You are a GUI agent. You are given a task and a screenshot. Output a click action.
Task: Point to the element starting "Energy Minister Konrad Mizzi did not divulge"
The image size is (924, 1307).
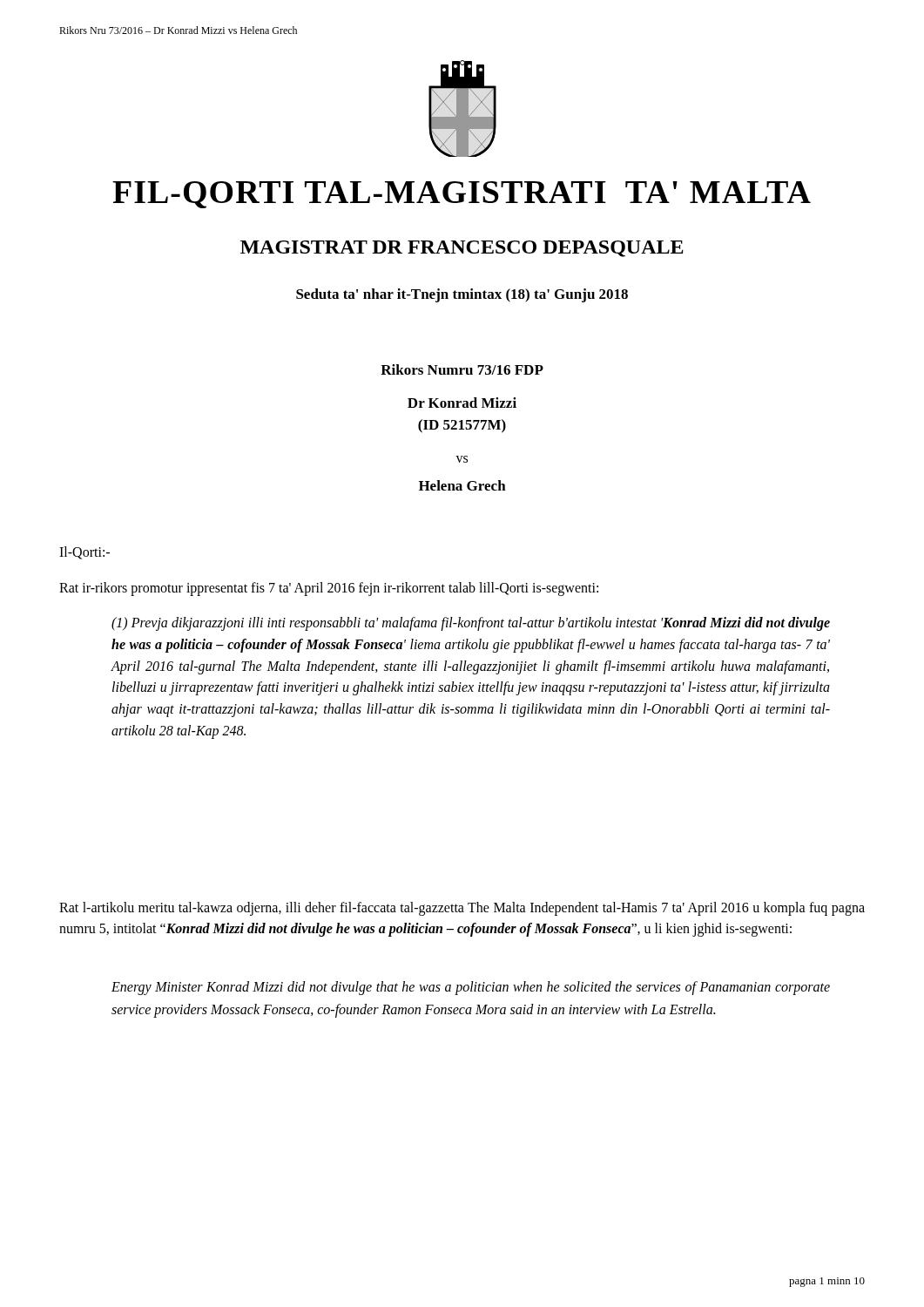click(x=471, y=998)
